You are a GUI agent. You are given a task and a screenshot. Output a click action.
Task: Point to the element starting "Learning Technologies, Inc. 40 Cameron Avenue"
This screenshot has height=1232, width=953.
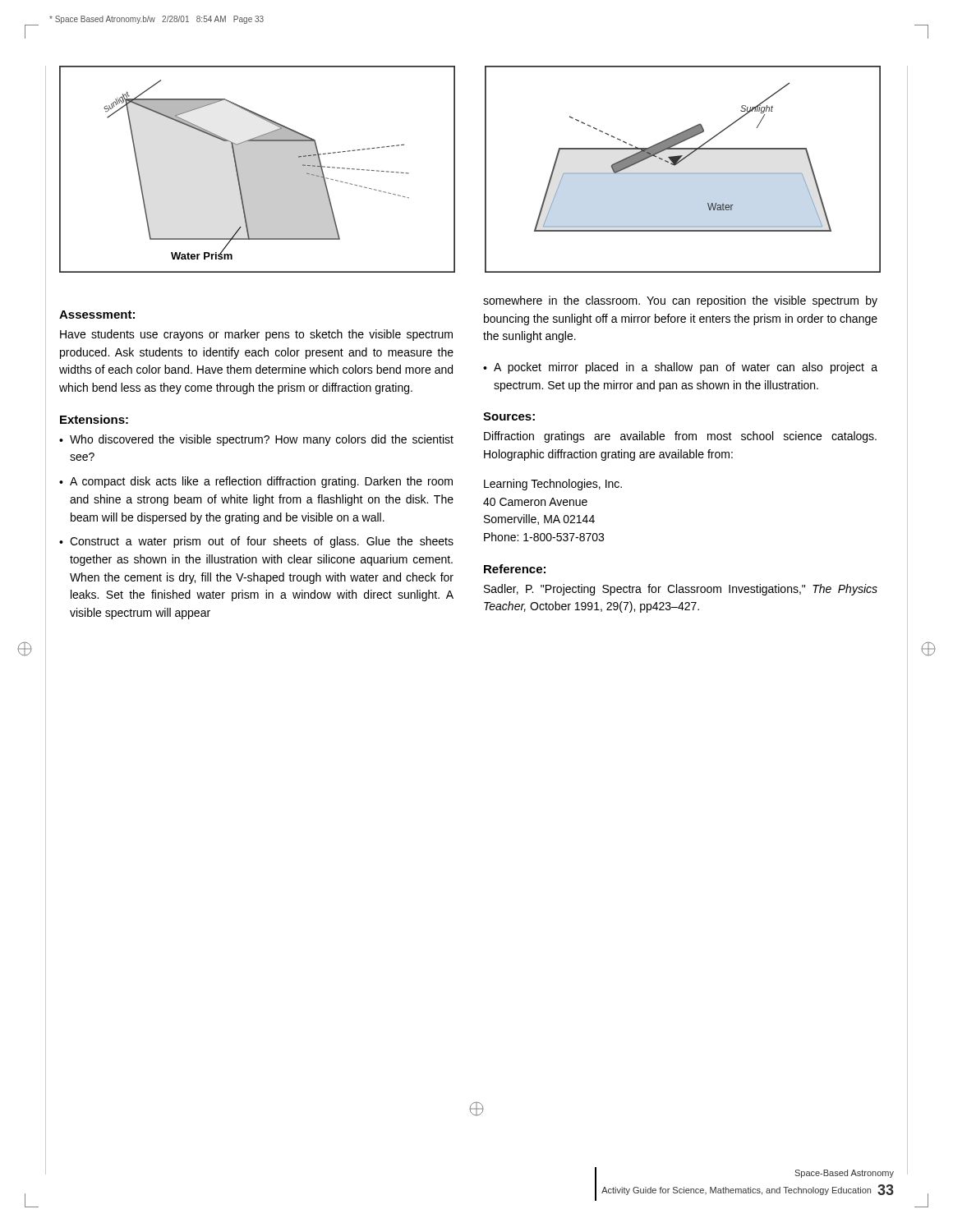point(553,510)
